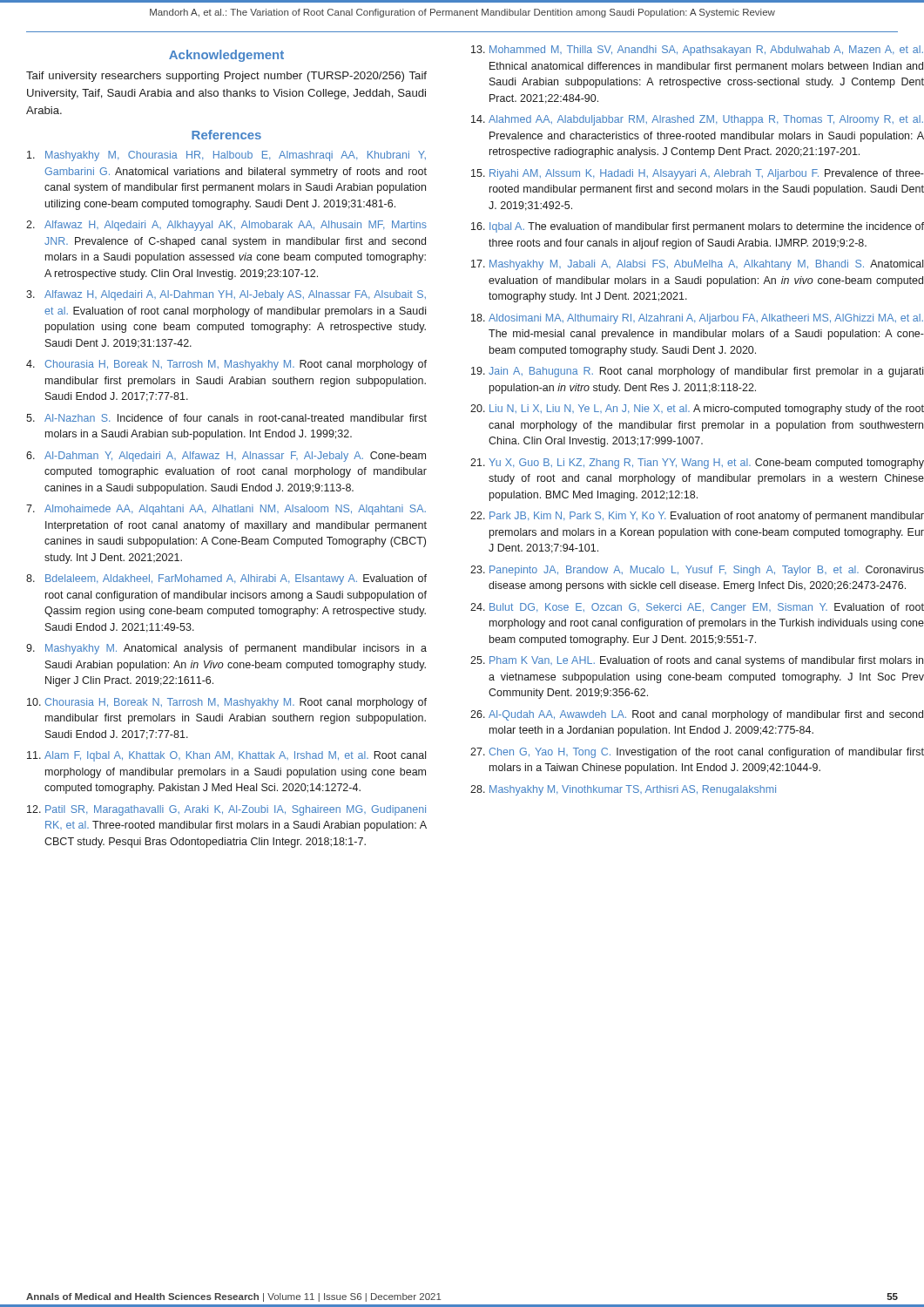The height and width of the screenshot is (1307, 924).
Task: Click the passage that begins "4. Chourasia H, Boreak N,"
Action: pos(226,381)
